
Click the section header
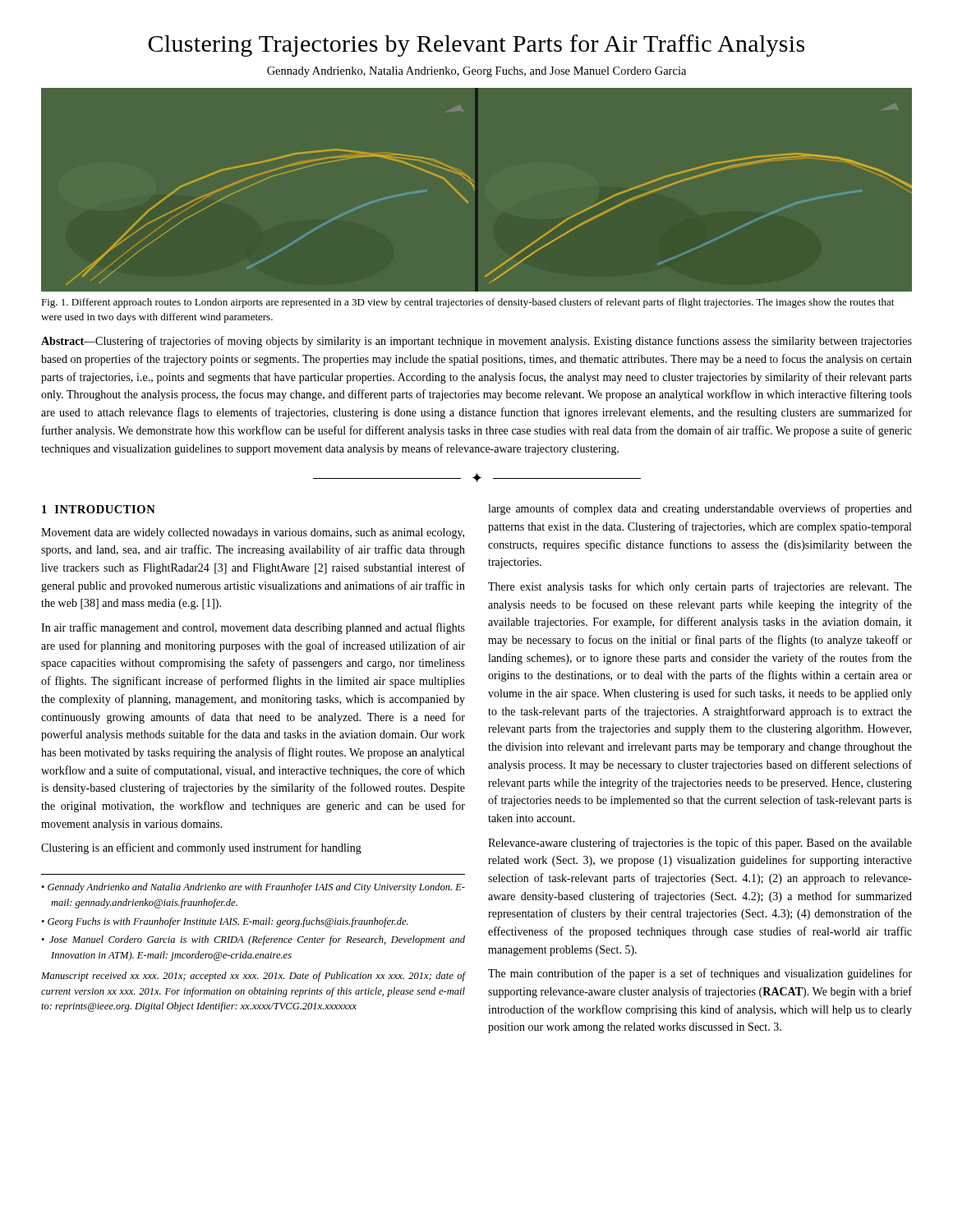tap(98, 509)
